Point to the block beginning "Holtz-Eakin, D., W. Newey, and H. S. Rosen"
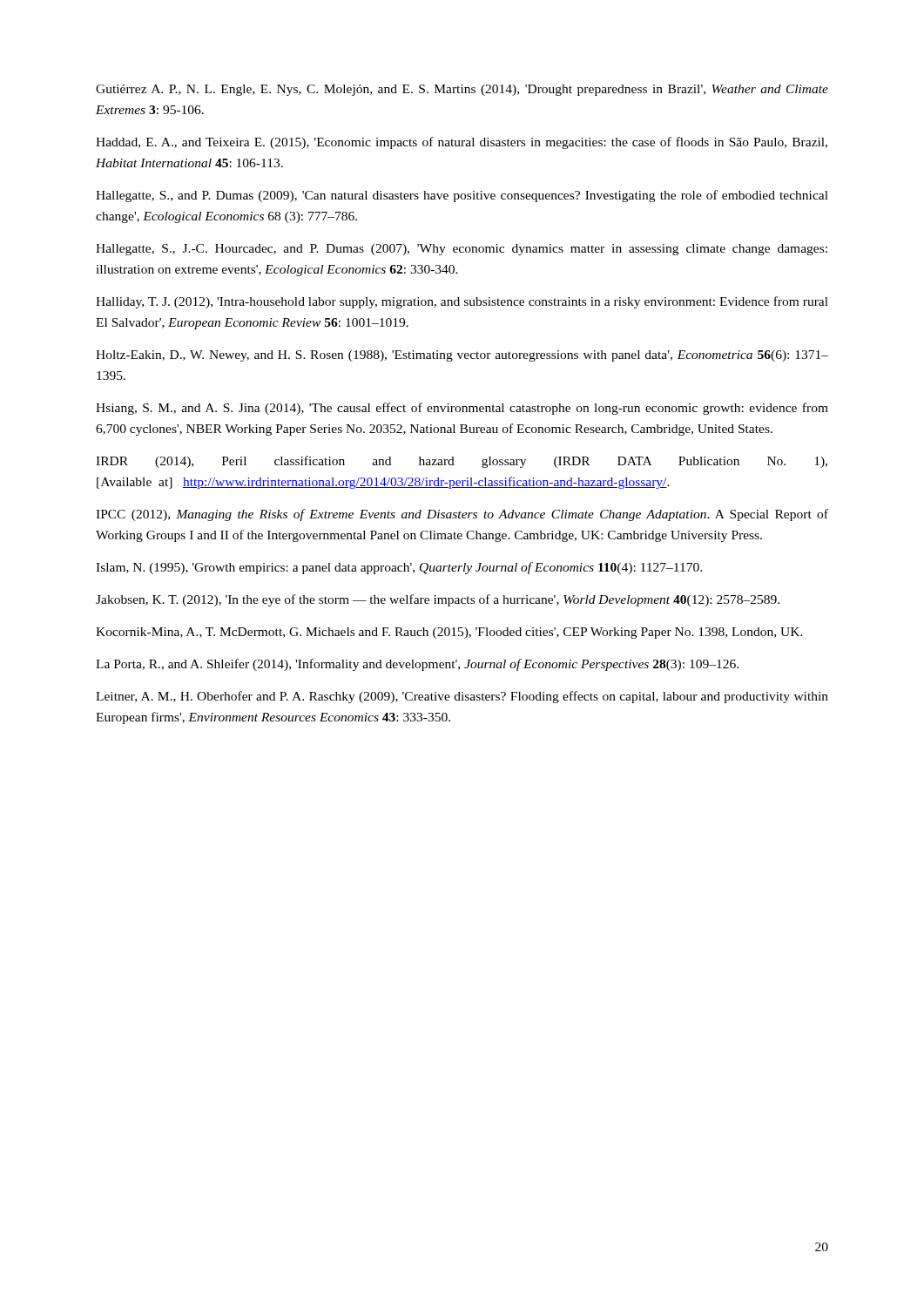 462,365
